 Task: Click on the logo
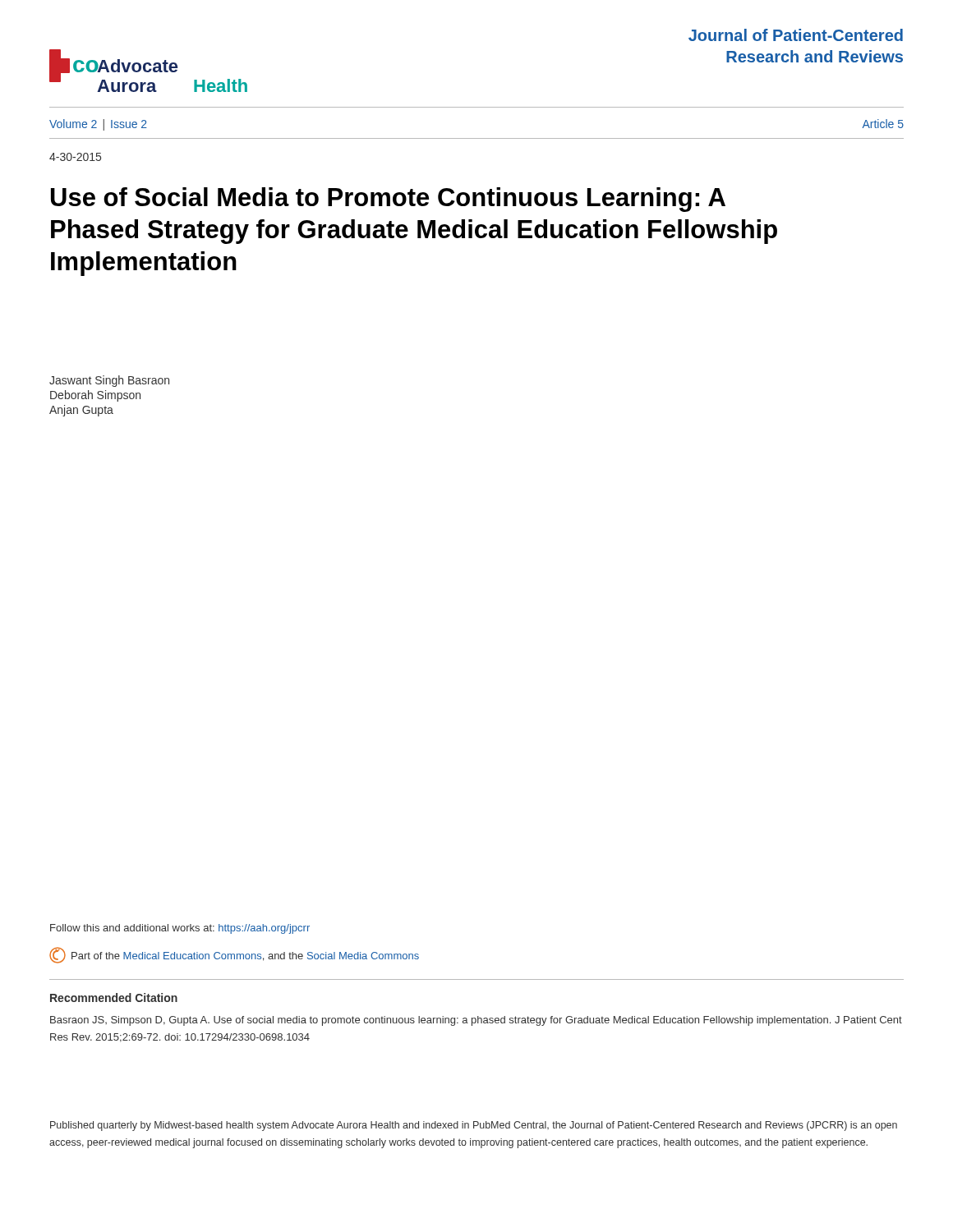[x=172, y=65]
